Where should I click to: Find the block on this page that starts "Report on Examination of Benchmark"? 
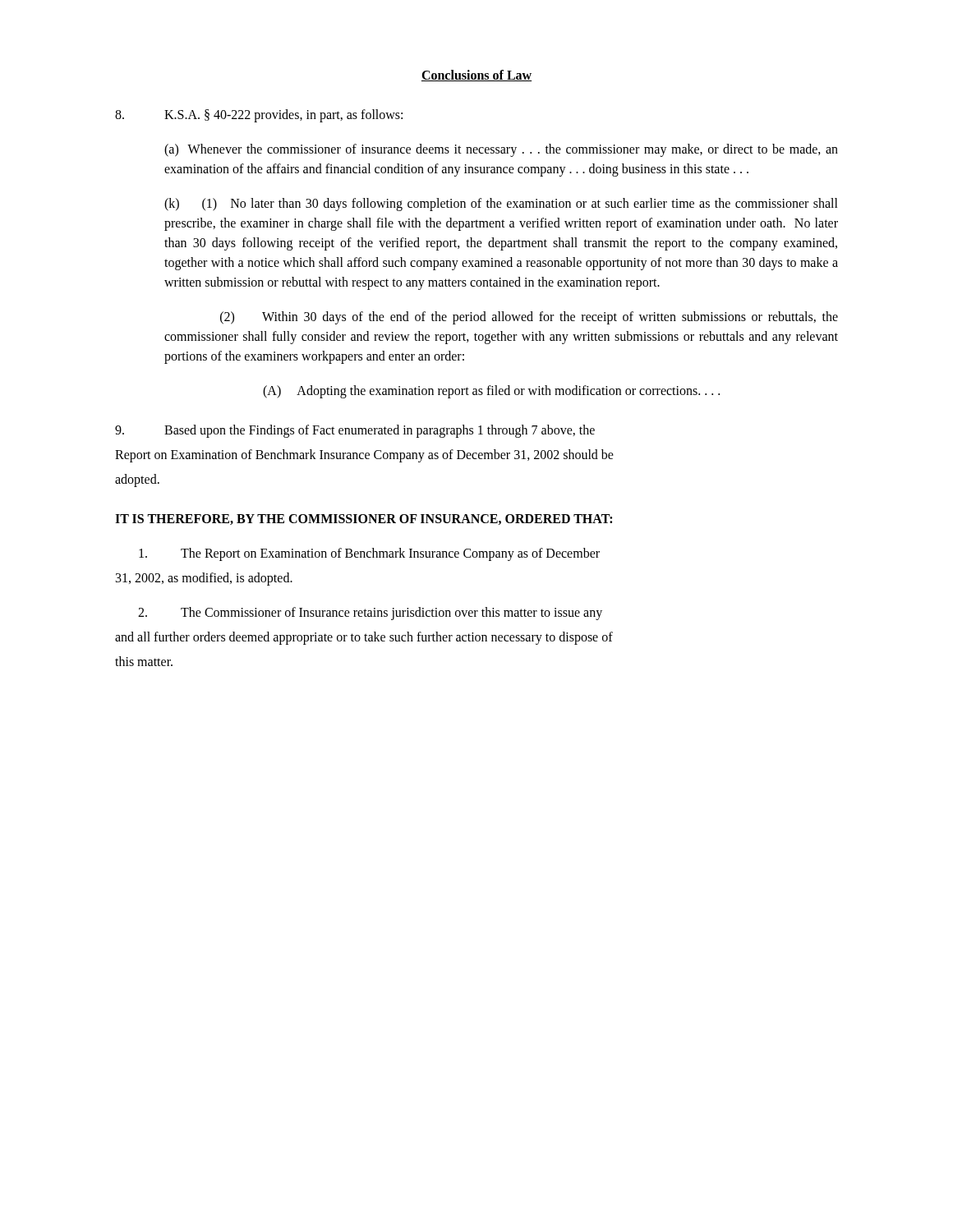click(364, 455)
